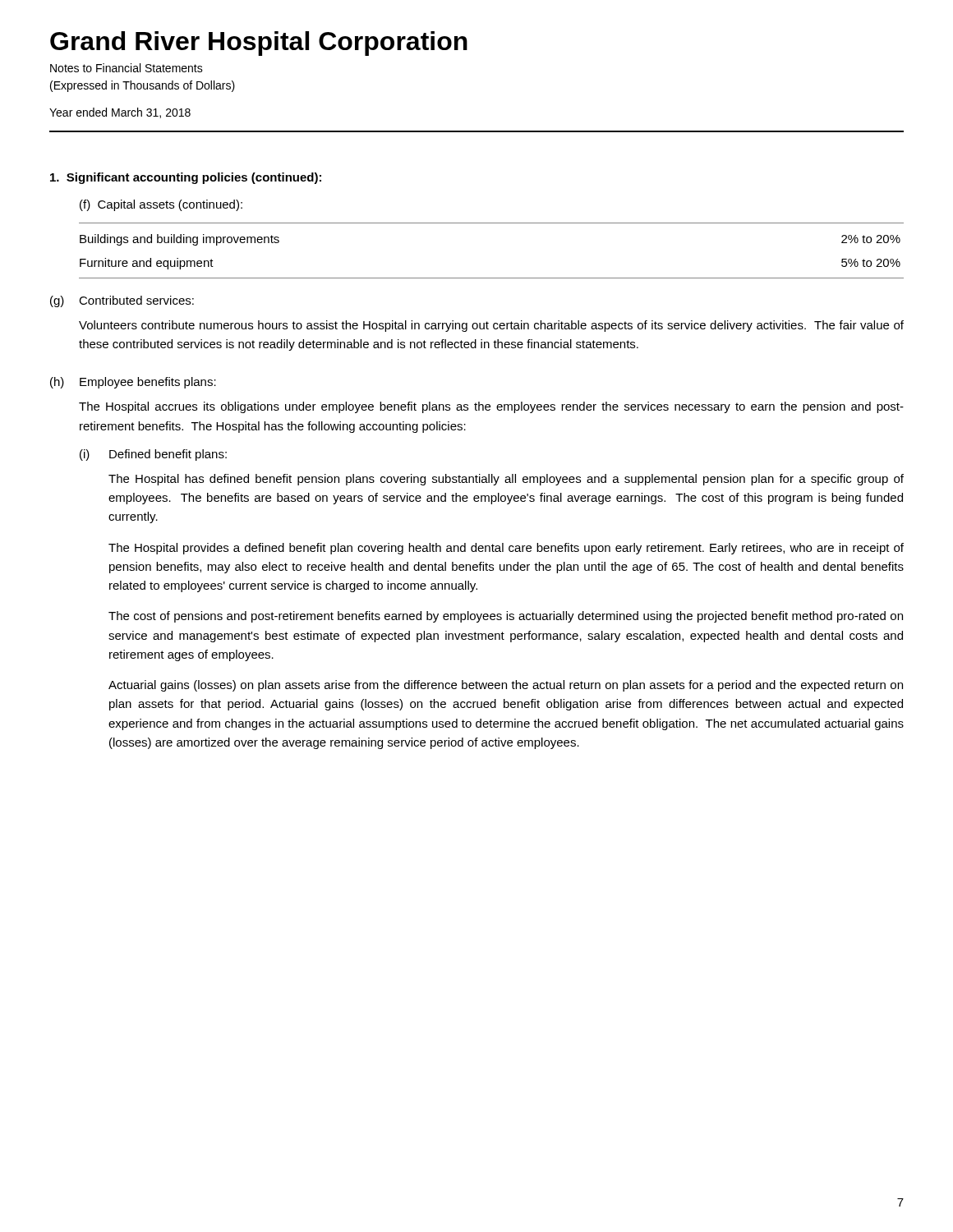The width and height of the screenshot is (953, 1232).
Task: Point to the block starting "Volunteers contribute numerous hours to assist the Hospital"
Action: click(491, 334)
